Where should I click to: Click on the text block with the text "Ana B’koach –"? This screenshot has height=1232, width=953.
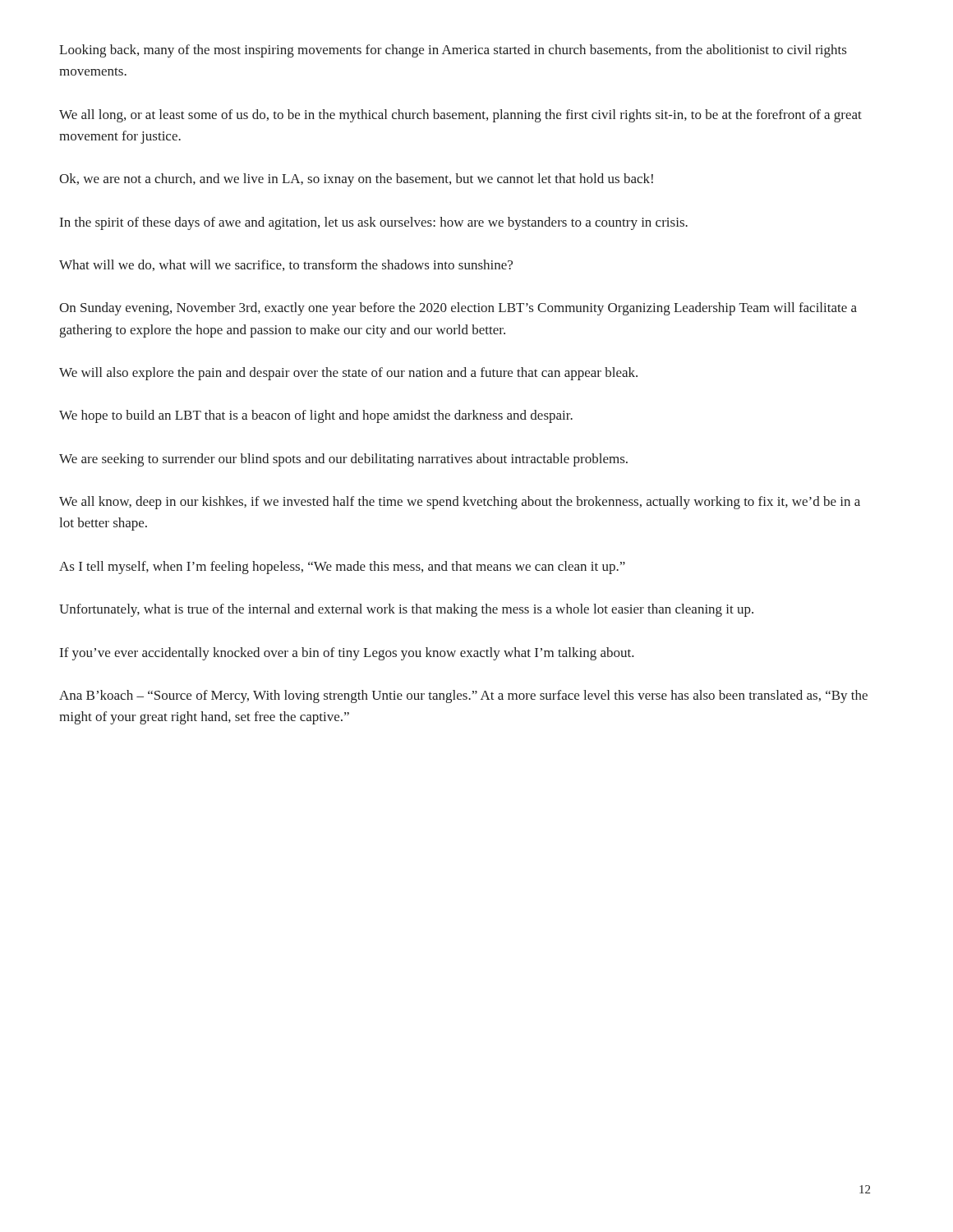(464, 706)
